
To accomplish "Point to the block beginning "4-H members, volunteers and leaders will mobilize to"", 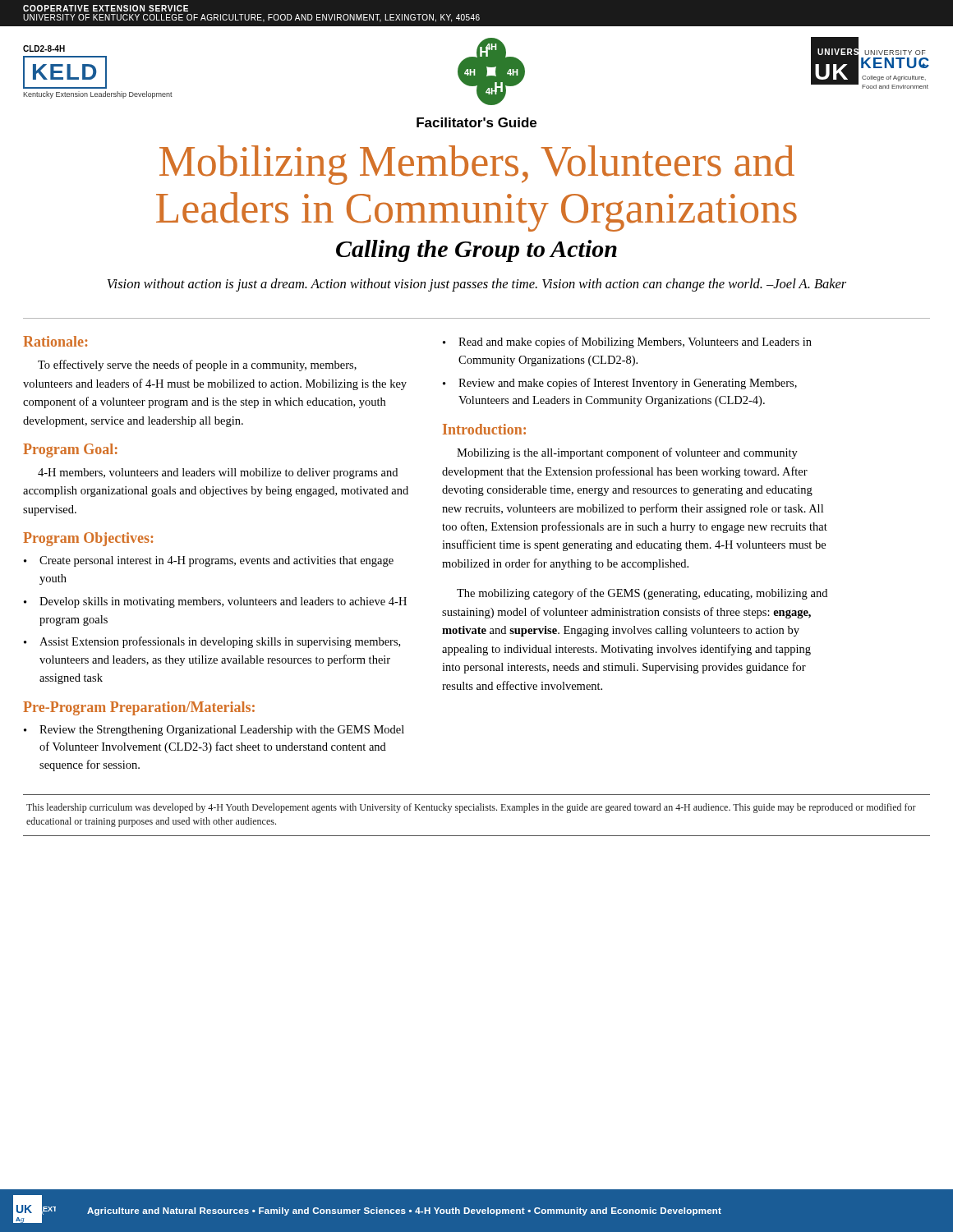I will click(216, 491).
